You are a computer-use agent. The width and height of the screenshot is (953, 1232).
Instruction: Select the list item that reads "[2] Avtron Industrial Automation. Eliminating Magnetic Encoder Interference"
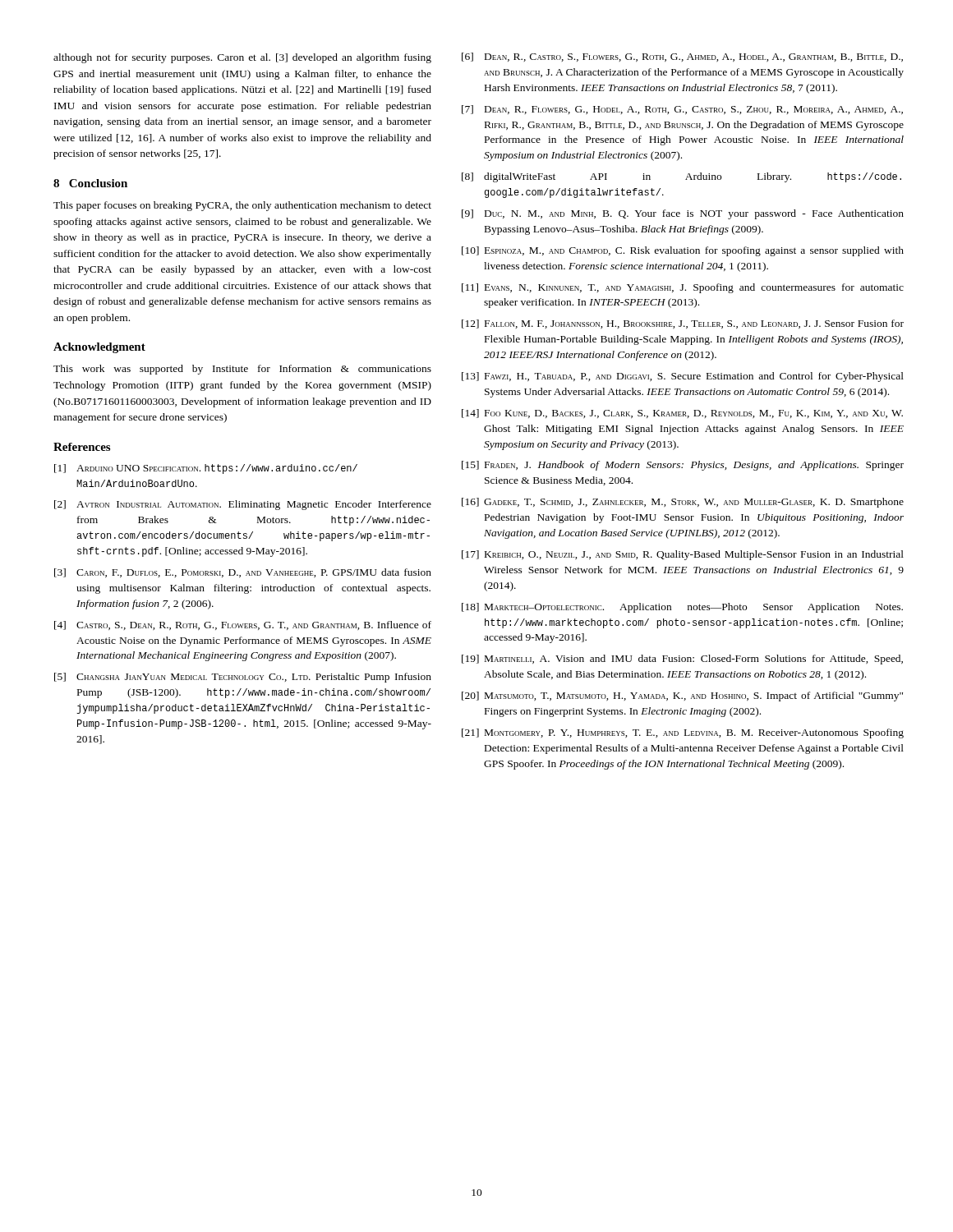coord(242,528)
